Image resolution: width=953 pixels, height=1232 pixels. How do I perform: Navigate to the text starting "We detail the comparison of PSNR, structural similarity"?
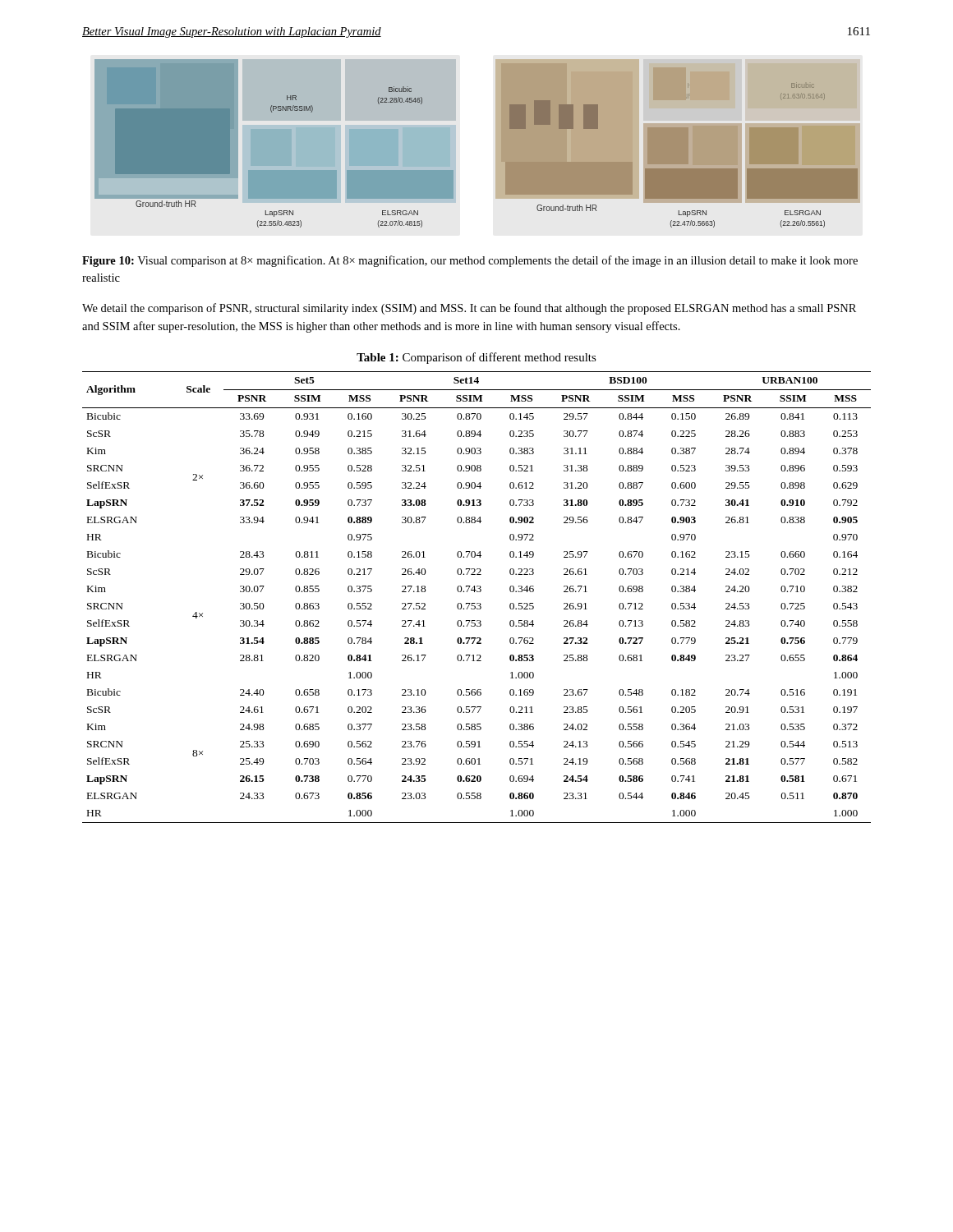point(469,317)
